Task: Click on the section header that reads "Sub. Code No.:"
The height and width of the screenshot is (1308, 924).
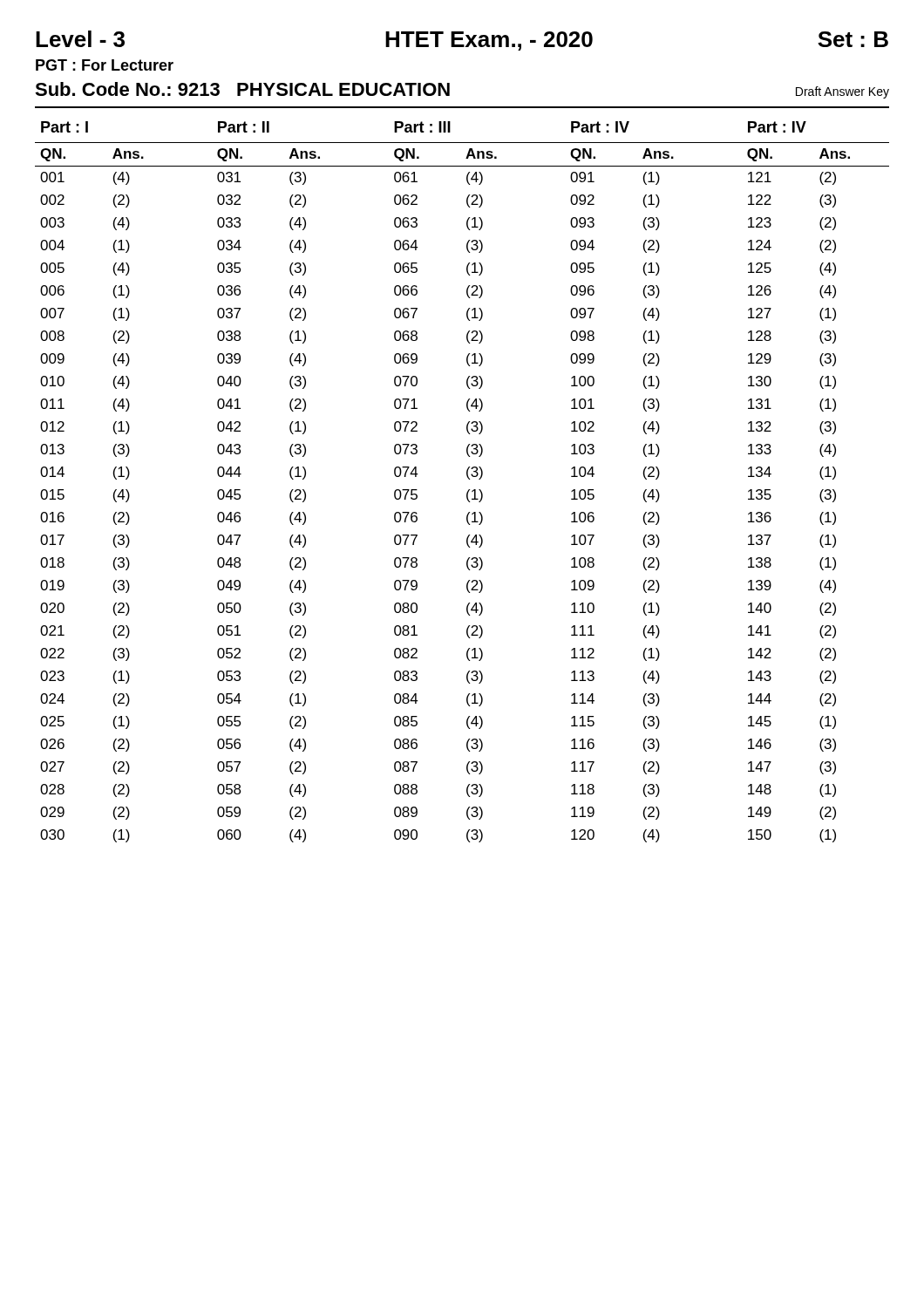Action: click(x=124, y=90)
